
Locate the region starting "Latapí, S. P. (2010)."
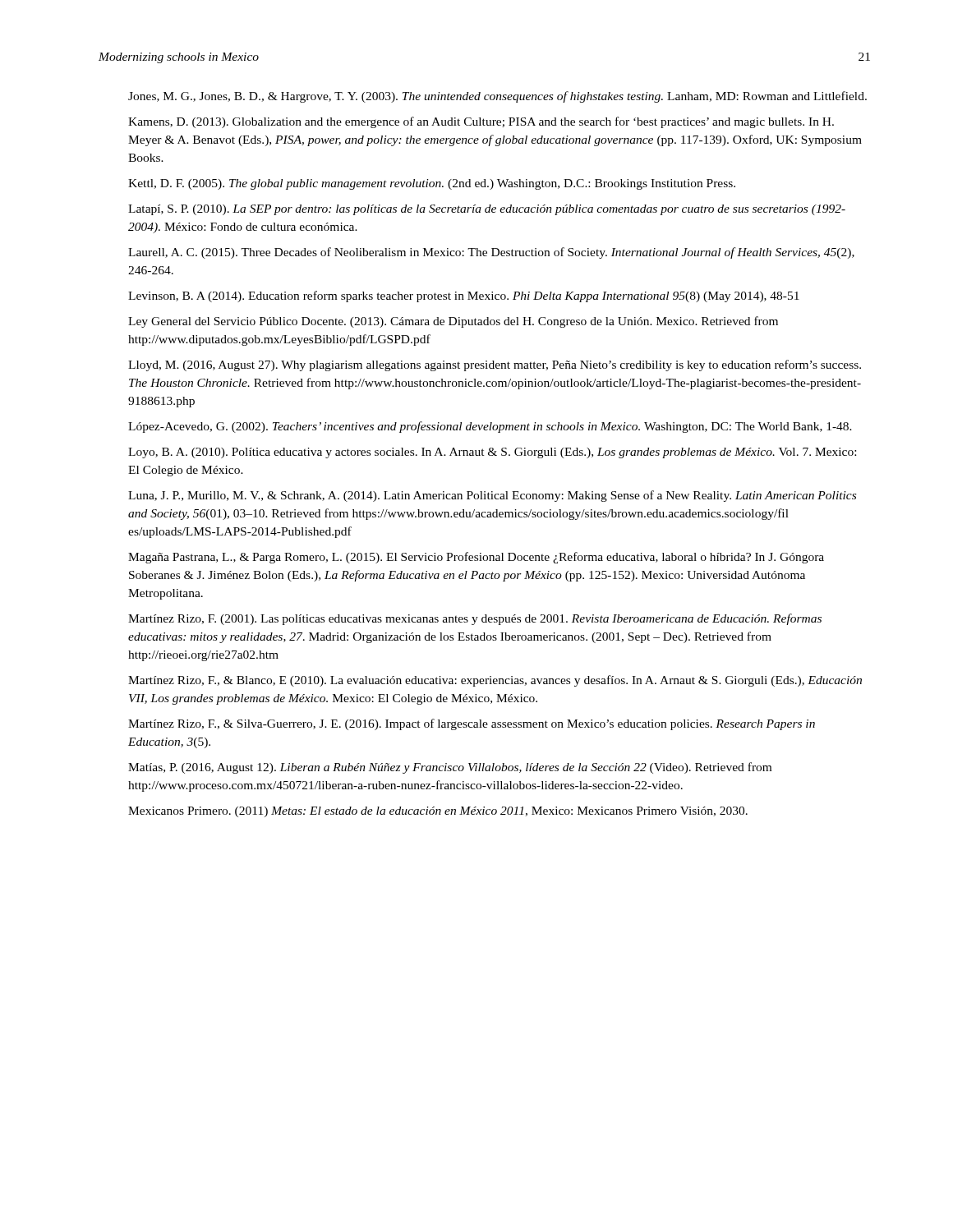485,218
